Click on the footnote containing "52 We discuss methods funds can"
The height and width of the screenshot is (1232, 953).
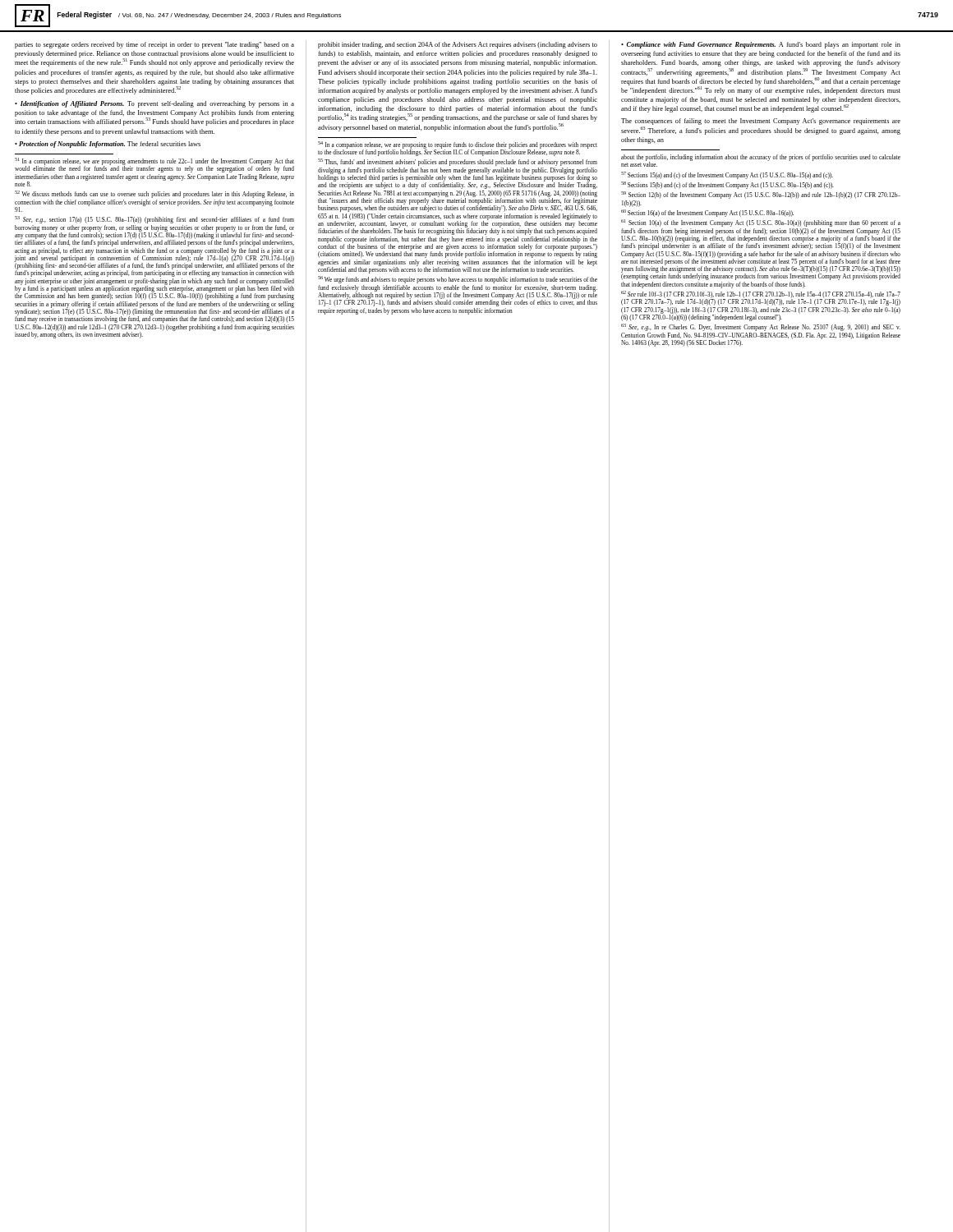(x=154, y=202)
